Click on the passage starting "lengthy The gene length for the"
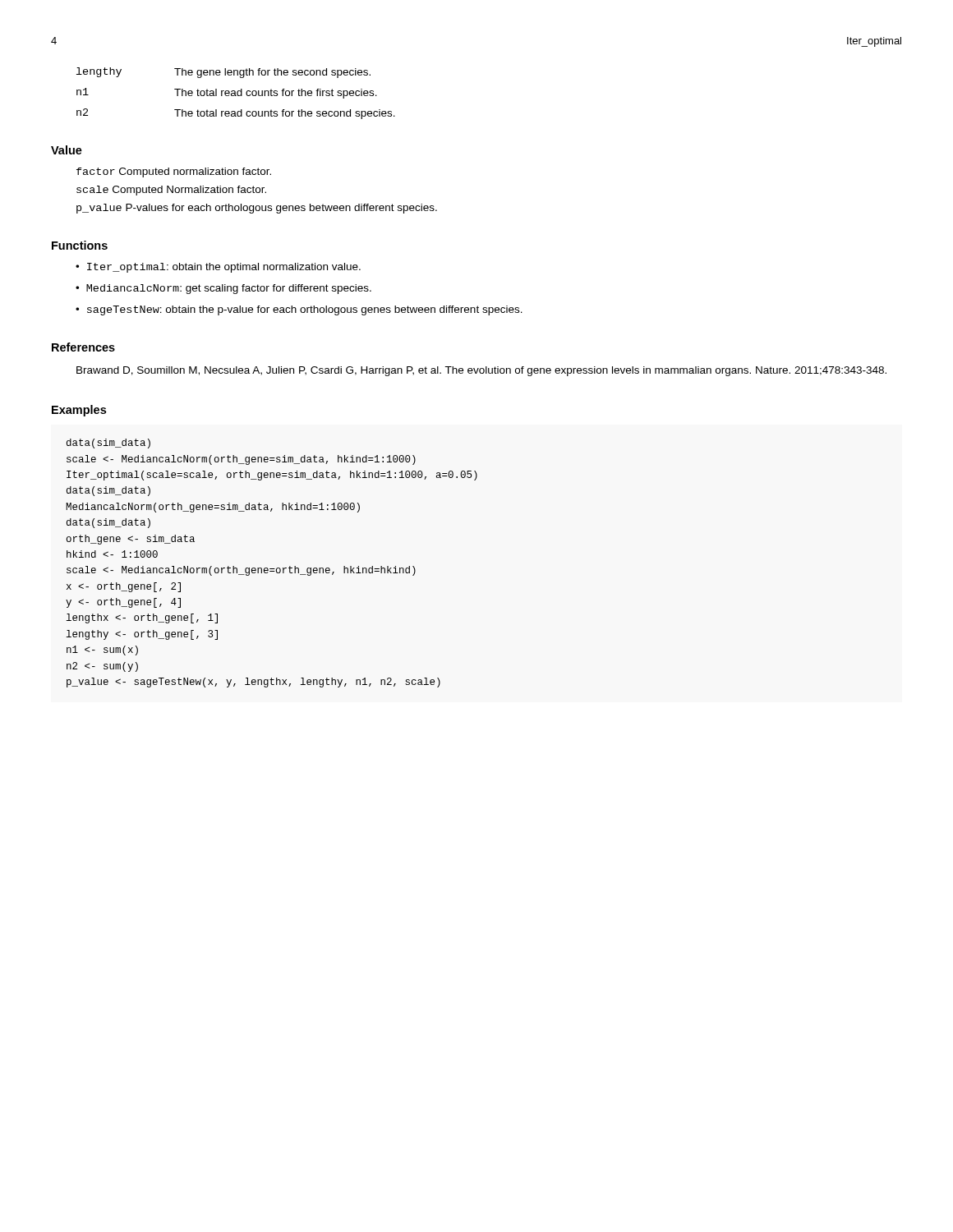This screenshot has height=1232, width=953. pyautogui.click(x=223, y=73)
